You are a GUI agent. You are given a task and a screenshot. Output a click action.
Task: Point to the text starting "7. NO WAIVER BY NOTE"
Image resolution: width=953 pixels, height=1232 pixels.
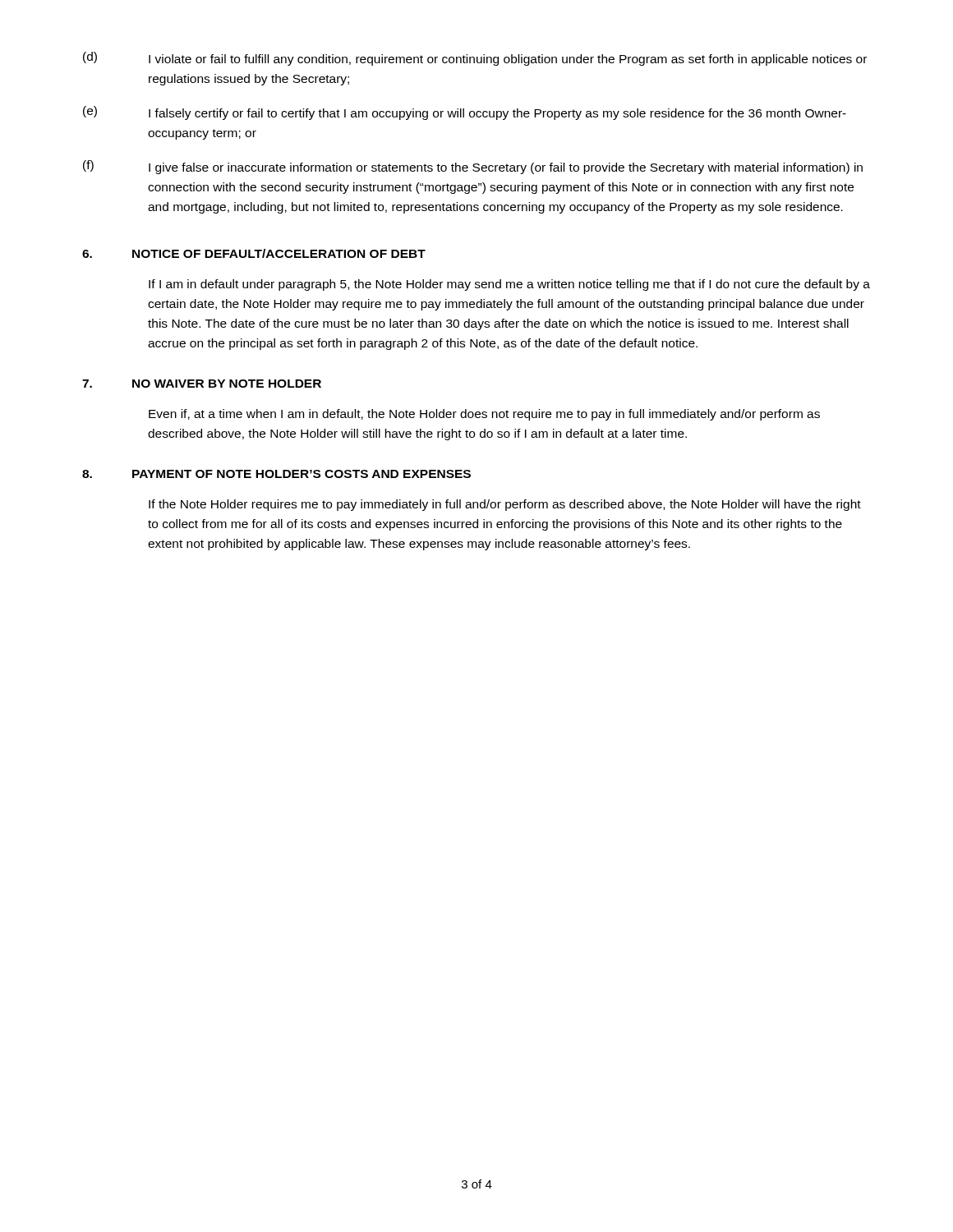(202, 384)
